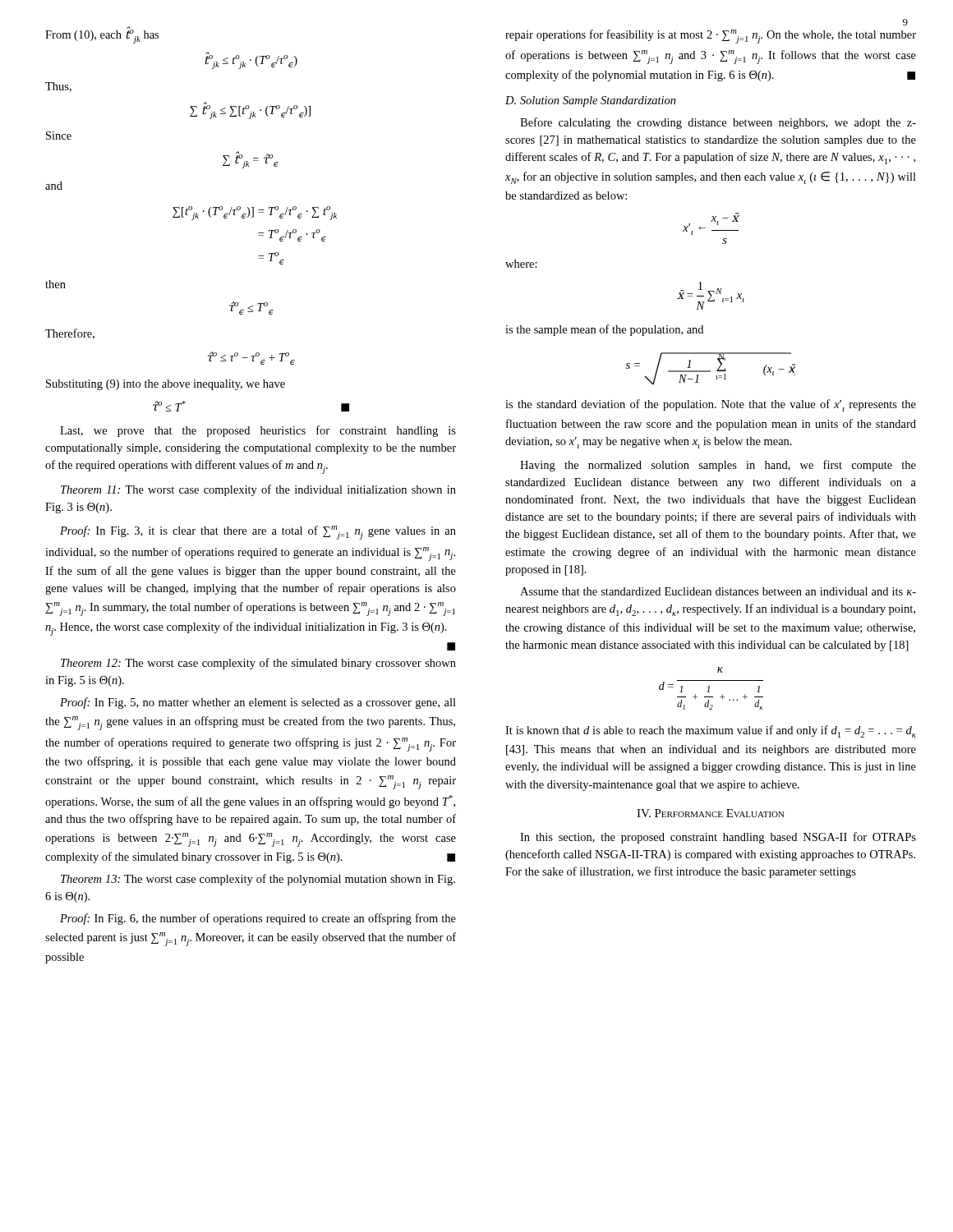The image size is (953, 1232).
Task: Locate the text block containing "Theorem 12: The worst"
Action: coord(251,672)
